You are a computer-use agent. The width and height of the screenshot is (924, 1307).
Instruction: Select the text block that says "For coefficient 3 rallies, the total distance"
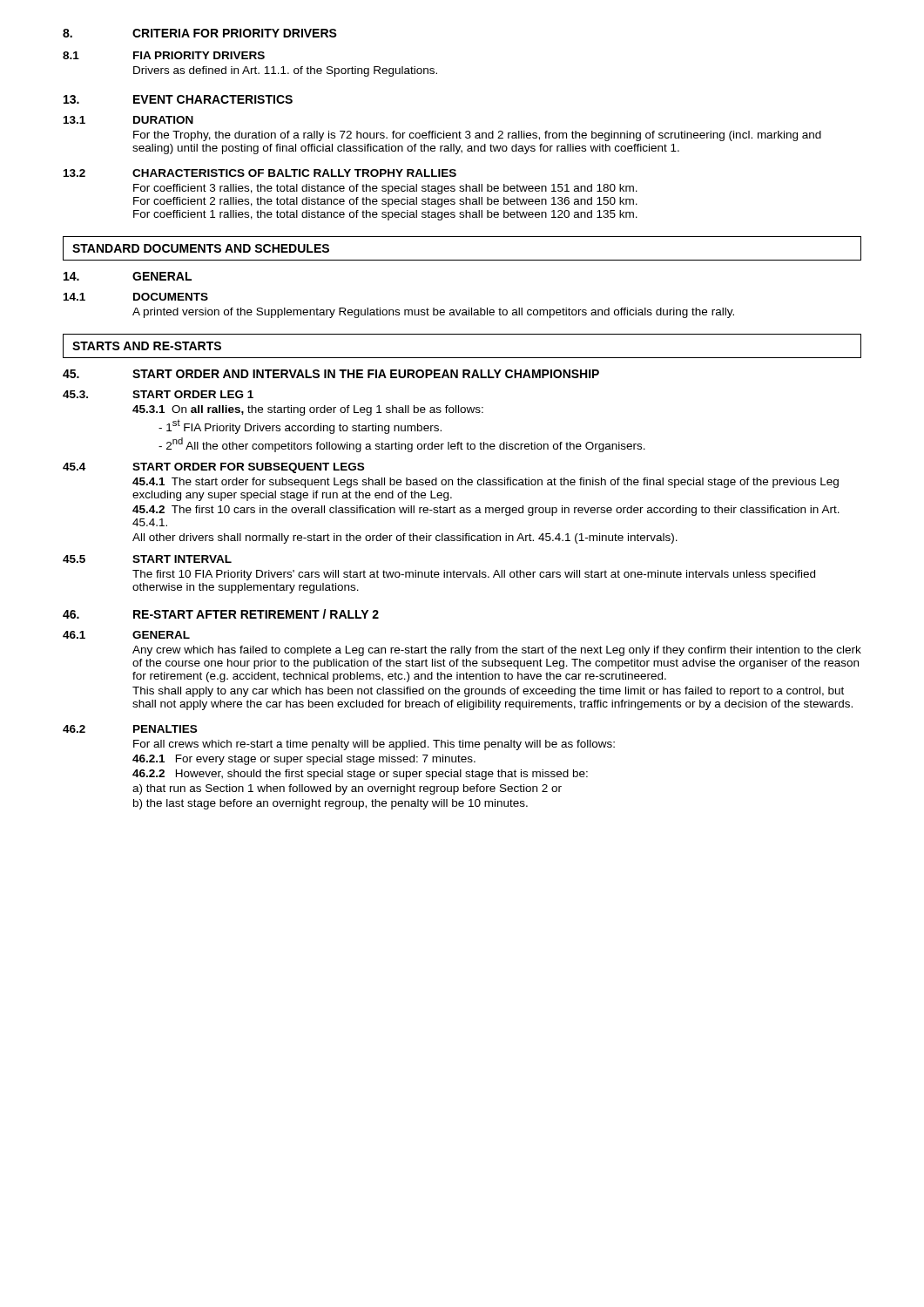(x=385, y=201)
